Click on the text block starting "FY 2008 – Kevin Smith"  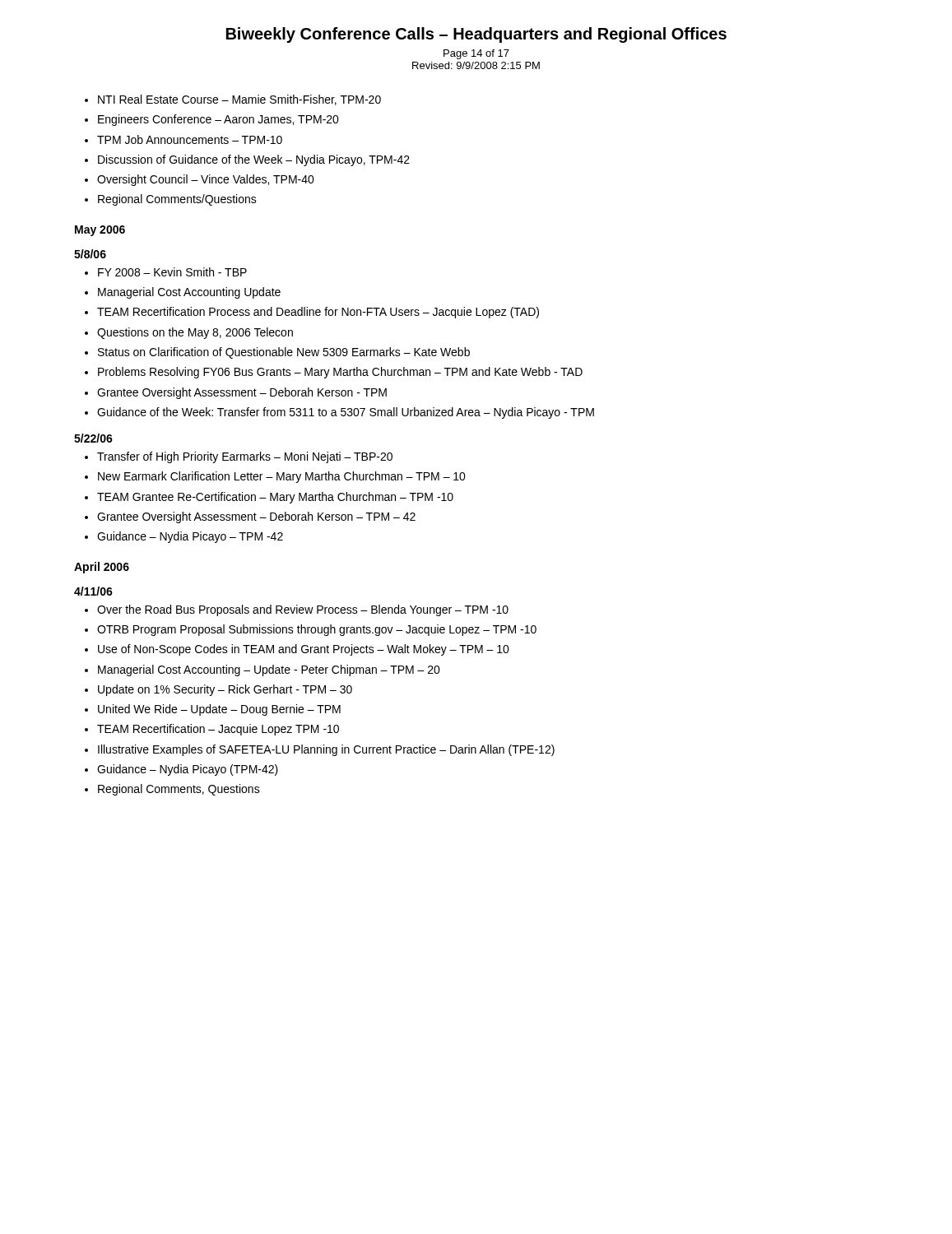172,272
